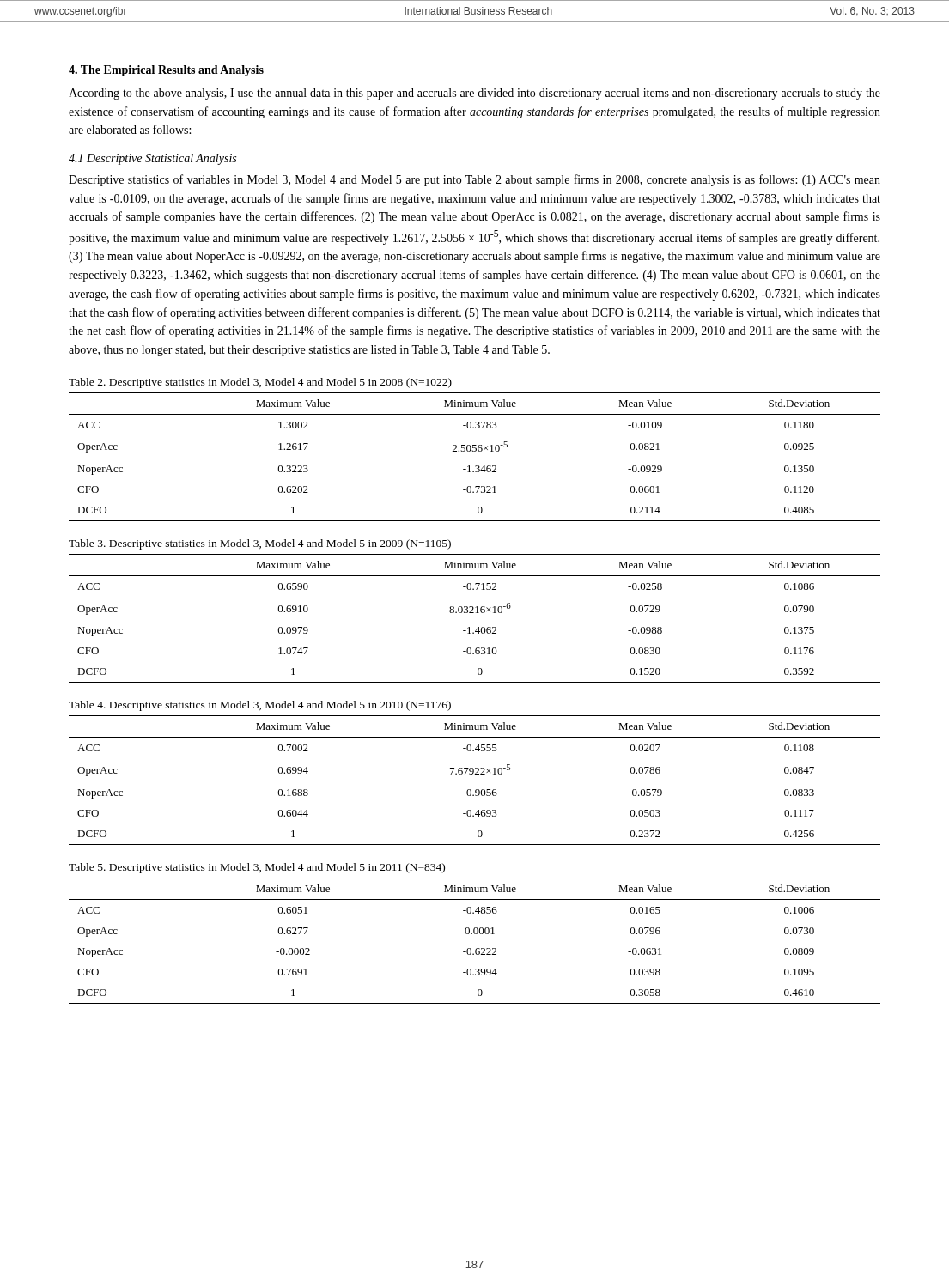Locate the table with the text "8.03216×10 -6"
The image size is (949, 1288).
pyautogui.click(x=474, y=618)
